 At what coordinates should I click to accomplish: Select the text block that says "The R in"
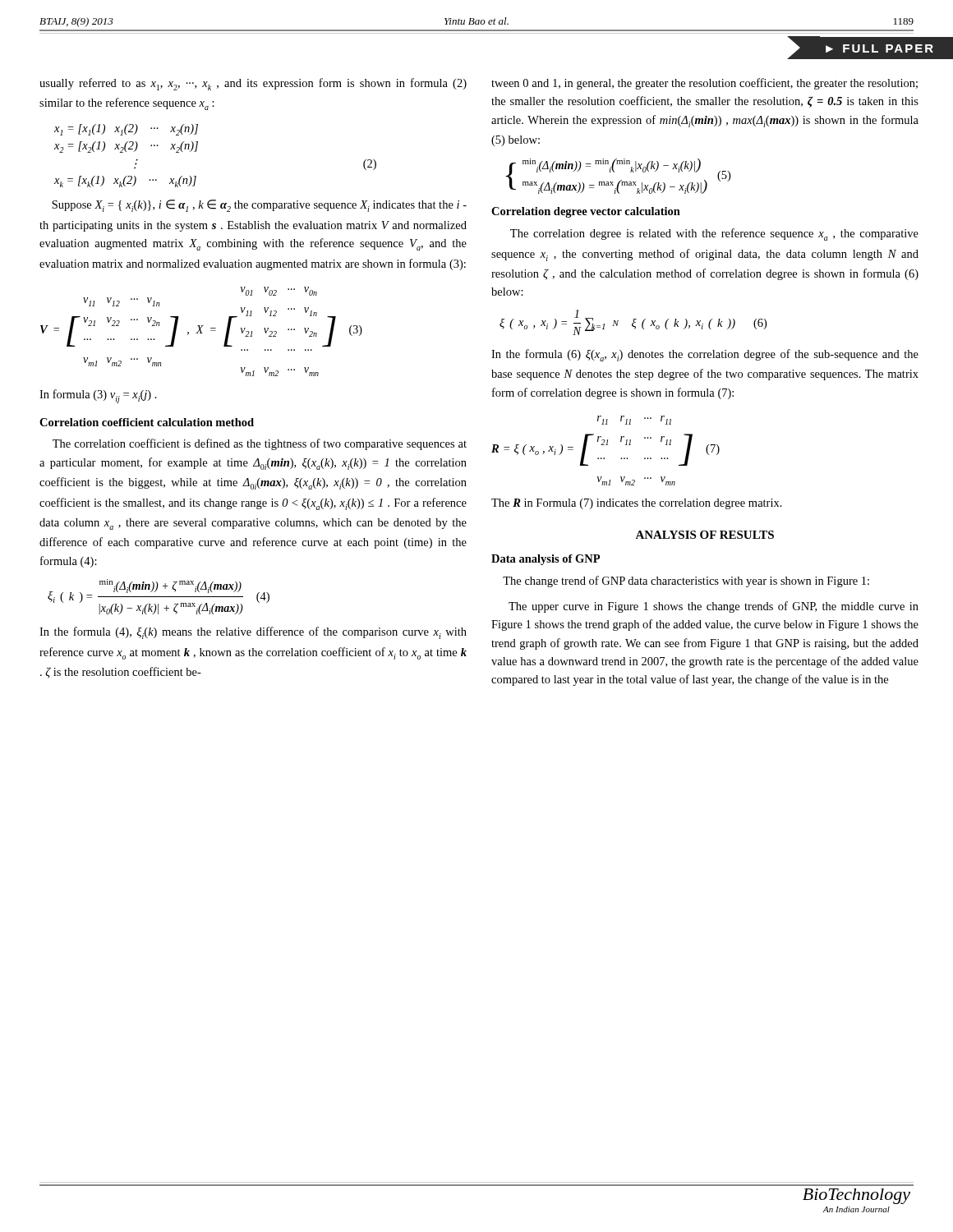coord(705,503)
